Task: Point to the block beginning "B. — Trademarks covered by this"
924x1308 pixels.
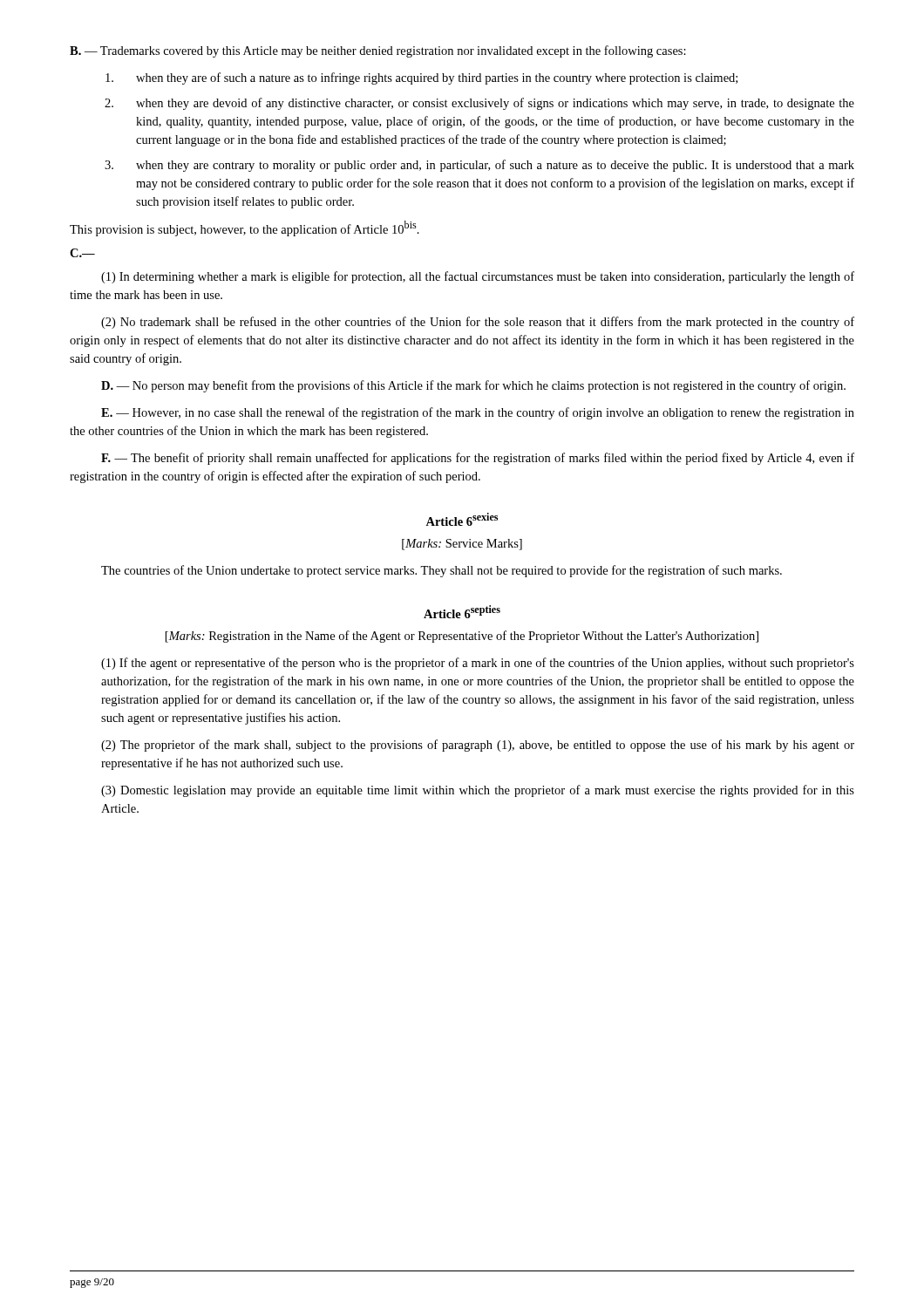Action: (x=378, y=51)
